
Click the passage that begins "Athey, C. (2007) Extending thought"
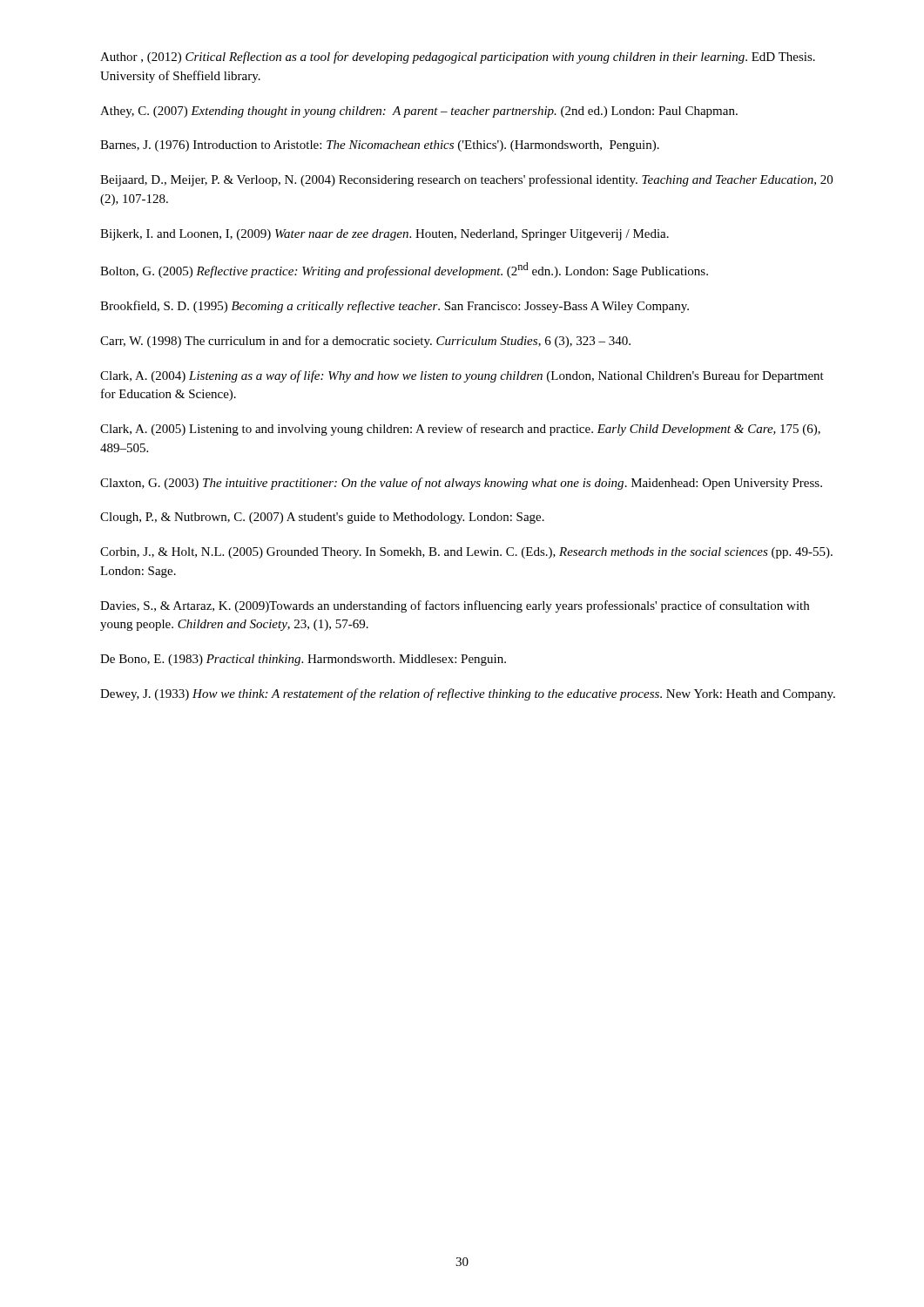point(419,110)
